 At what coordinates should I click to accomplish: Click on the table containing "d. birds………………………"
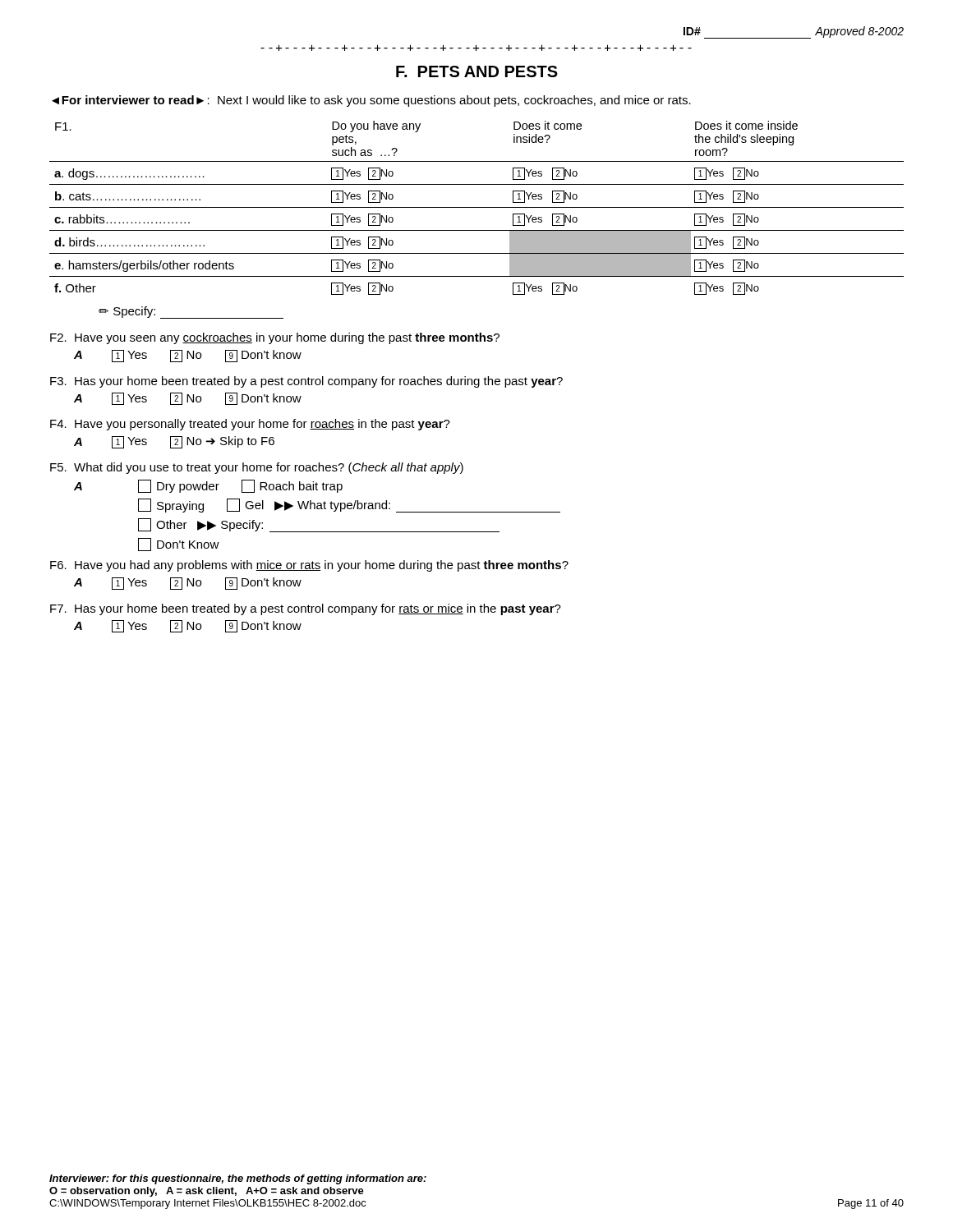click(476, 208)
